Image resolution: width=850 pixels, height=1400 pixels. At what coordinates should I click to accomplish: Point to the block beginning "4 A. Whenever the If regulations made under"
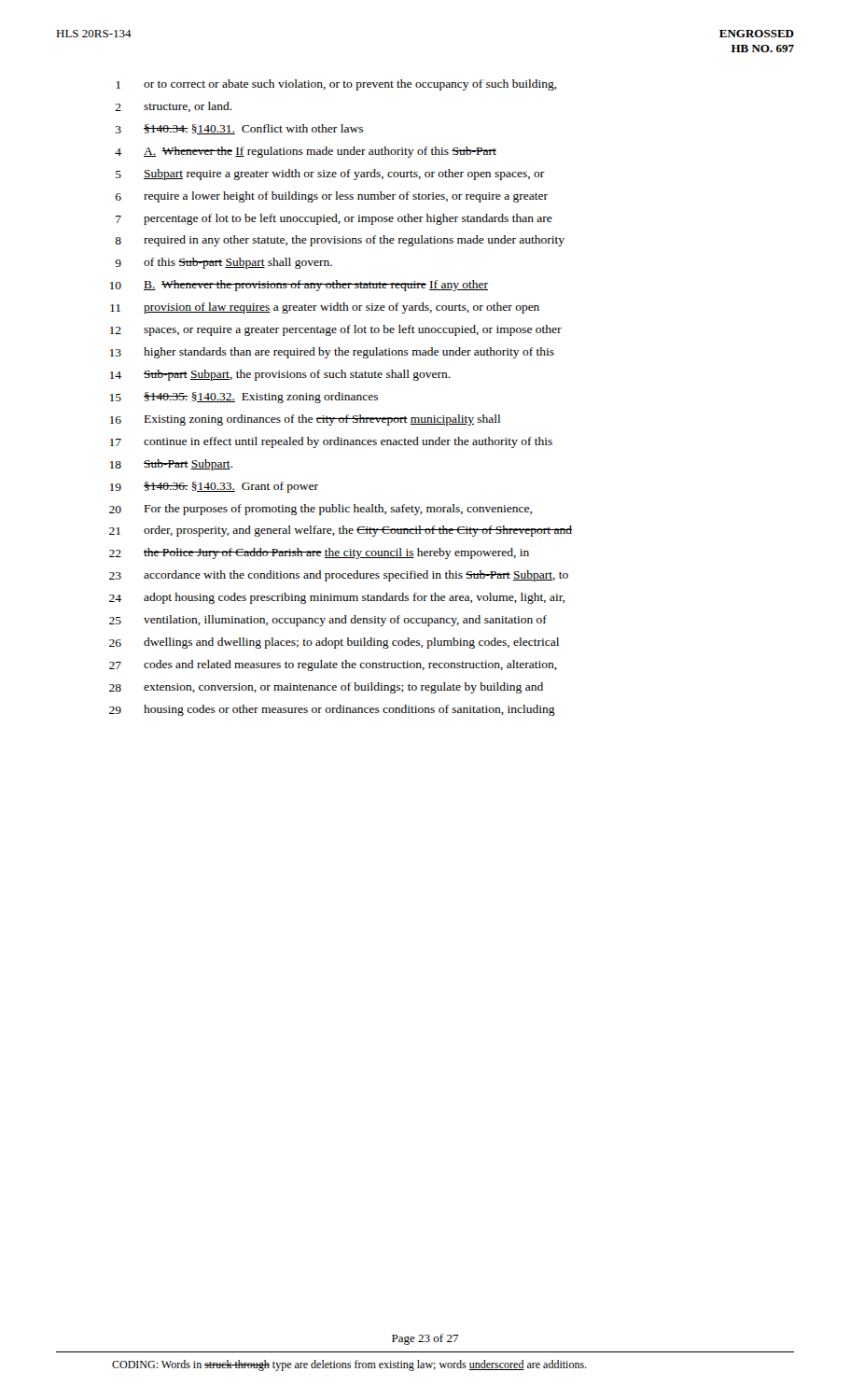[425, 152]
